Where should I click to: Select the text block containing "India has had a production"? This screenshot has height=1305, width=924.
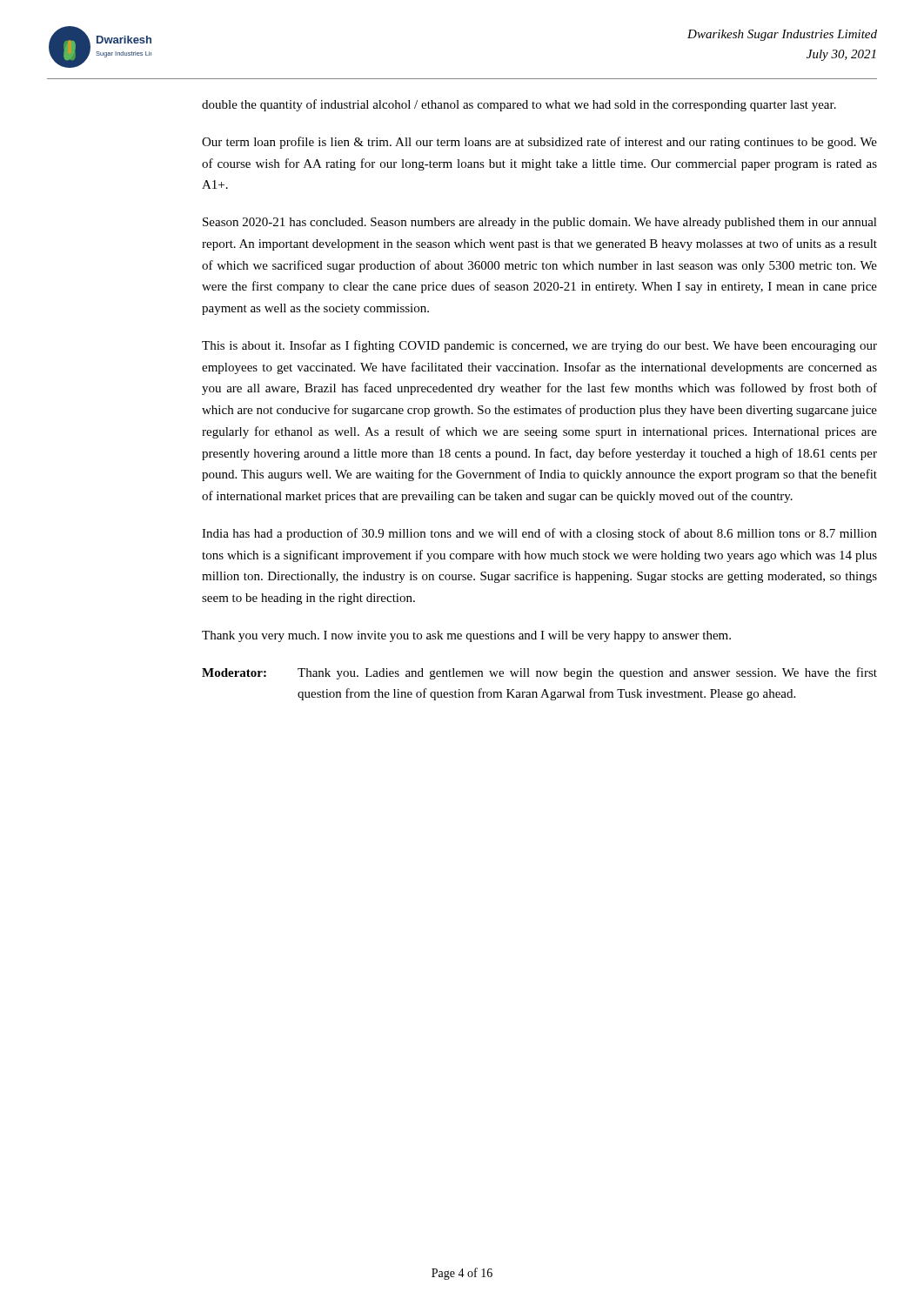tap(539, 565)
